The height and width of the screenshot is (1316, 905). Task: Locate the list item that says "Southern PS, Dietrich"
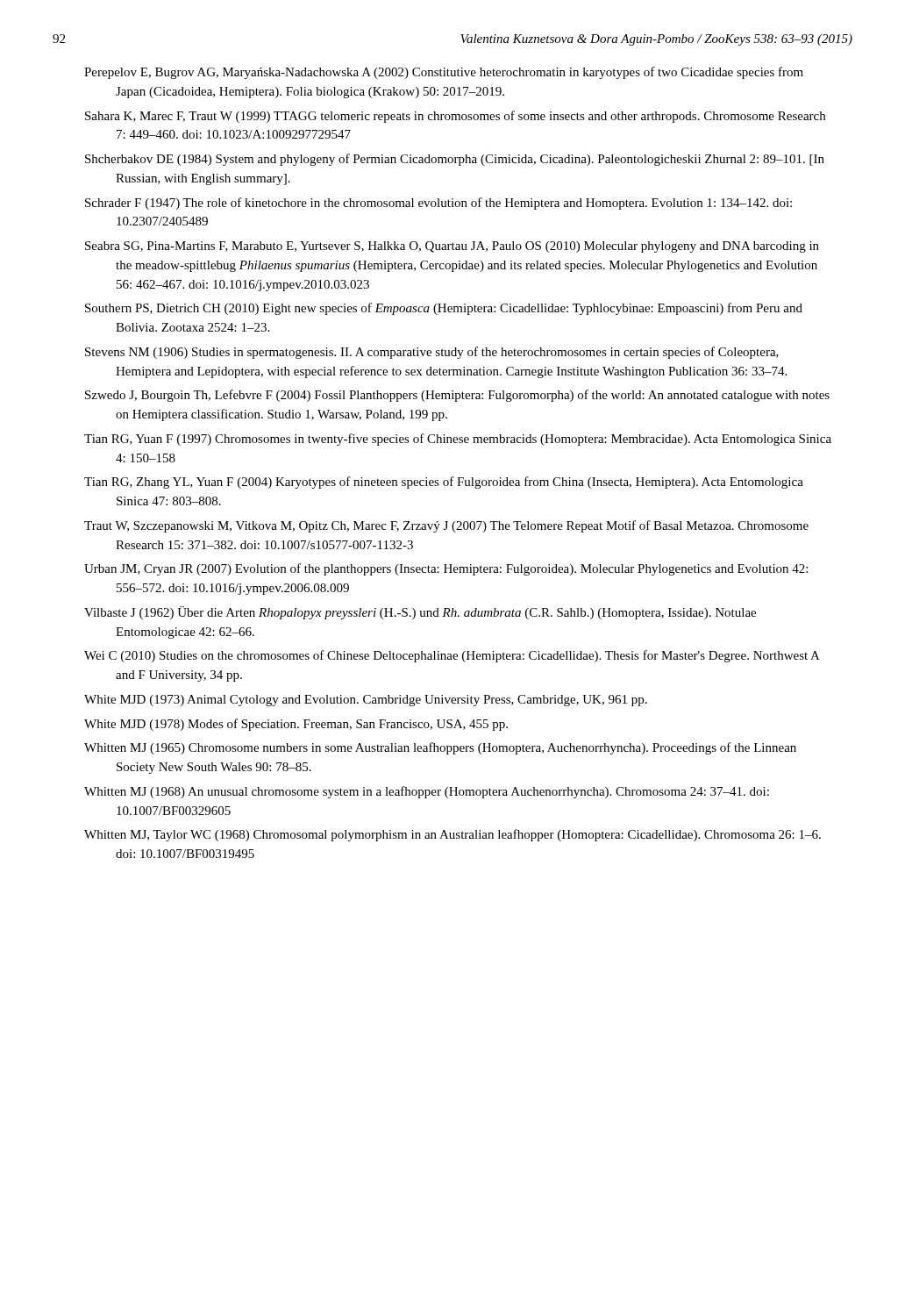pyautogui.click(x=443, y=318)
